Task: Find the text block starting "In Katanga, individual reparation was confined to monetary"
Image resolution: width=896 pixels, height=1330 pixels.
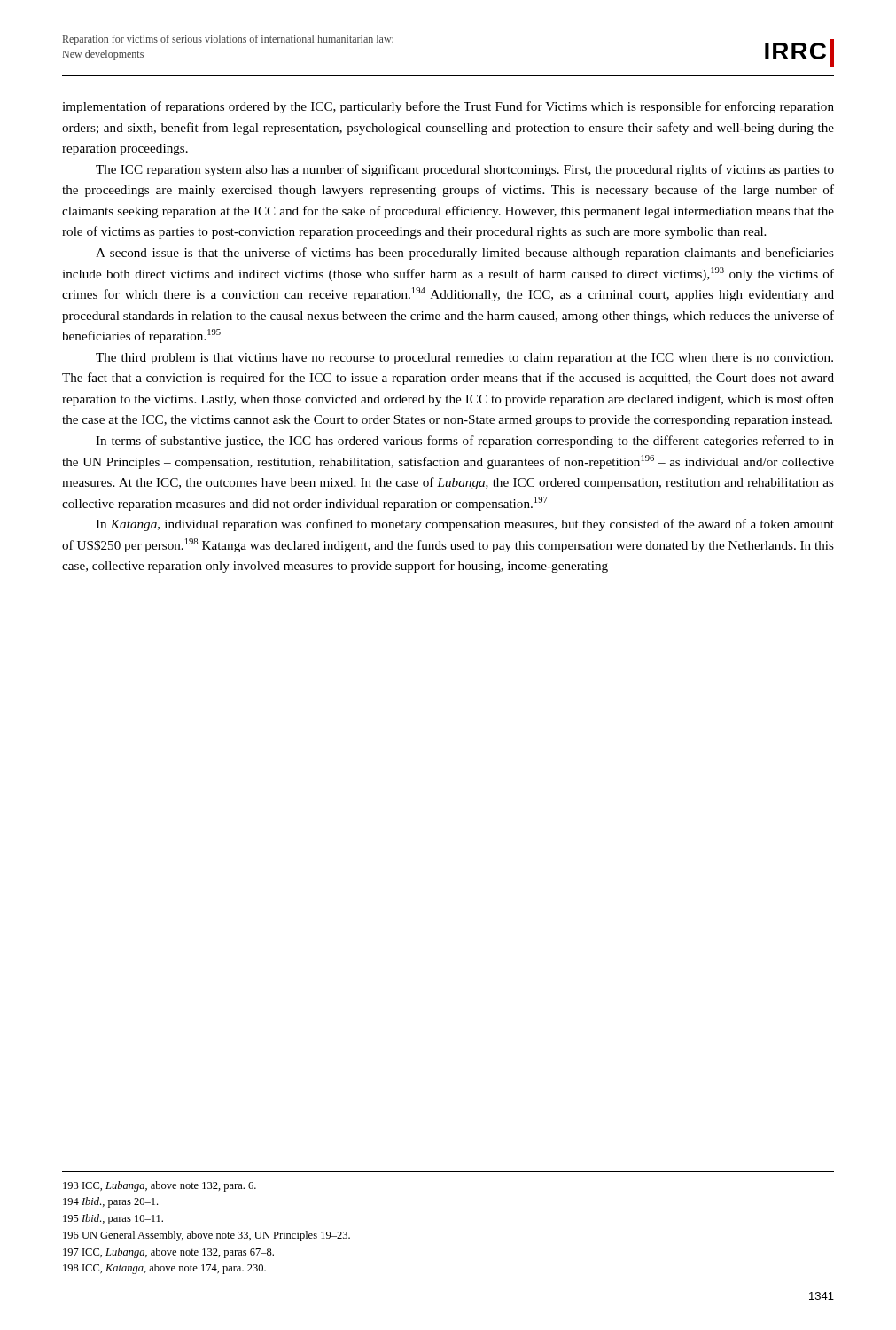Action: 448,545
